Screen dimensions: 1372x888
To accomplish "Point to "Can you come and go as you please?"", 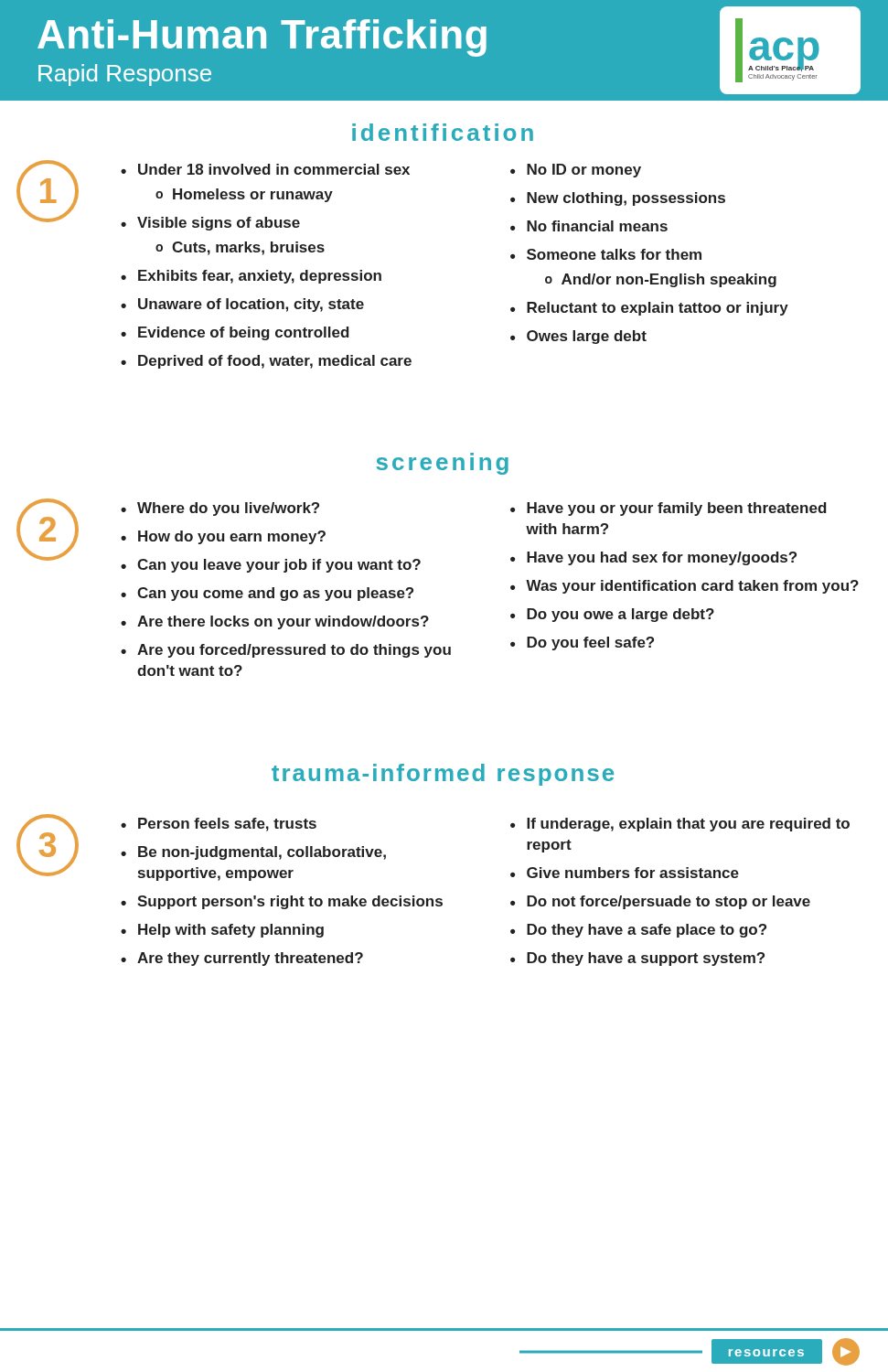I will (276, 593).
